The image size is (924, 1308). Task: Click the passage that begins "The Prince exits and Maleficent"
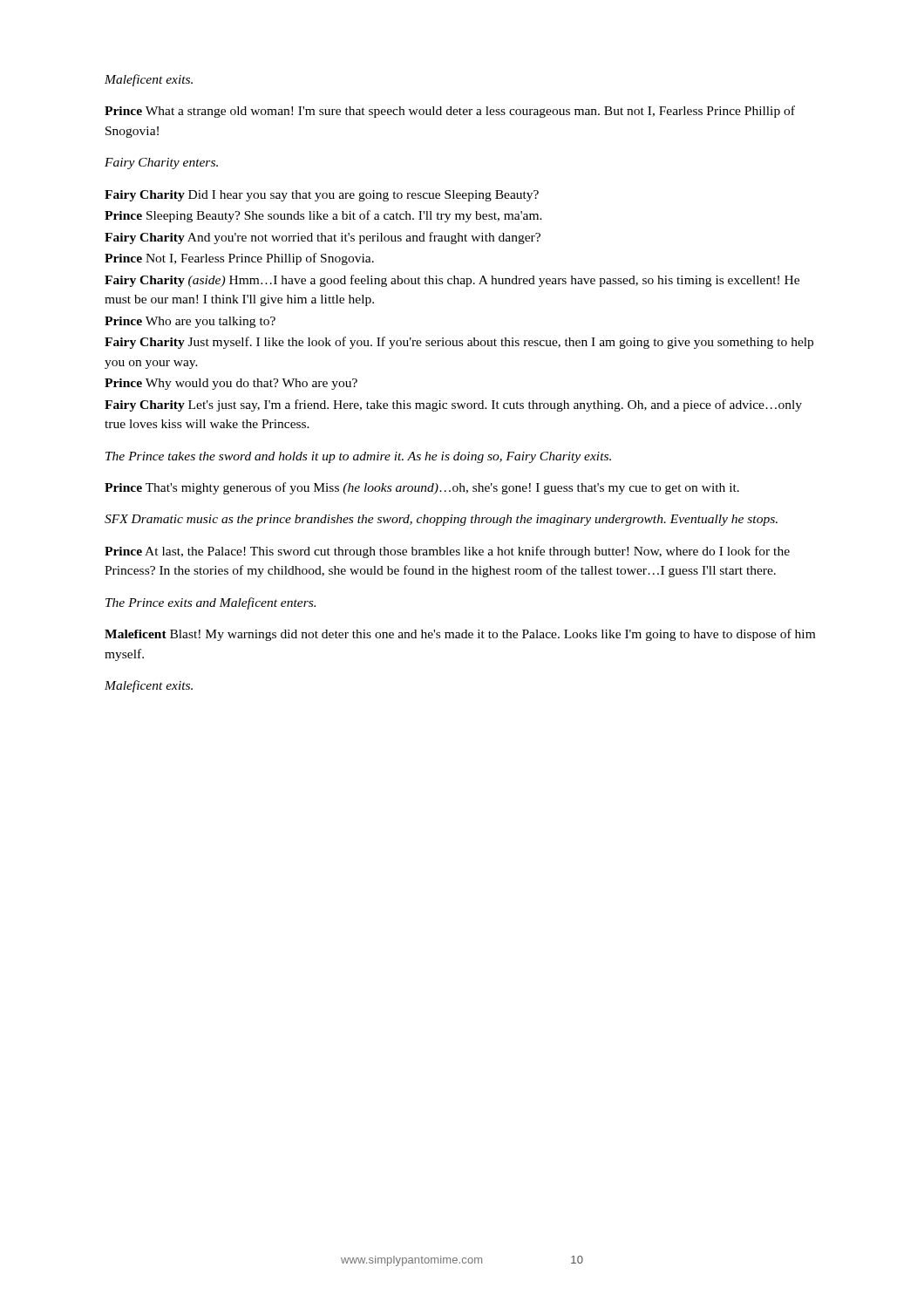coord(211,603)
